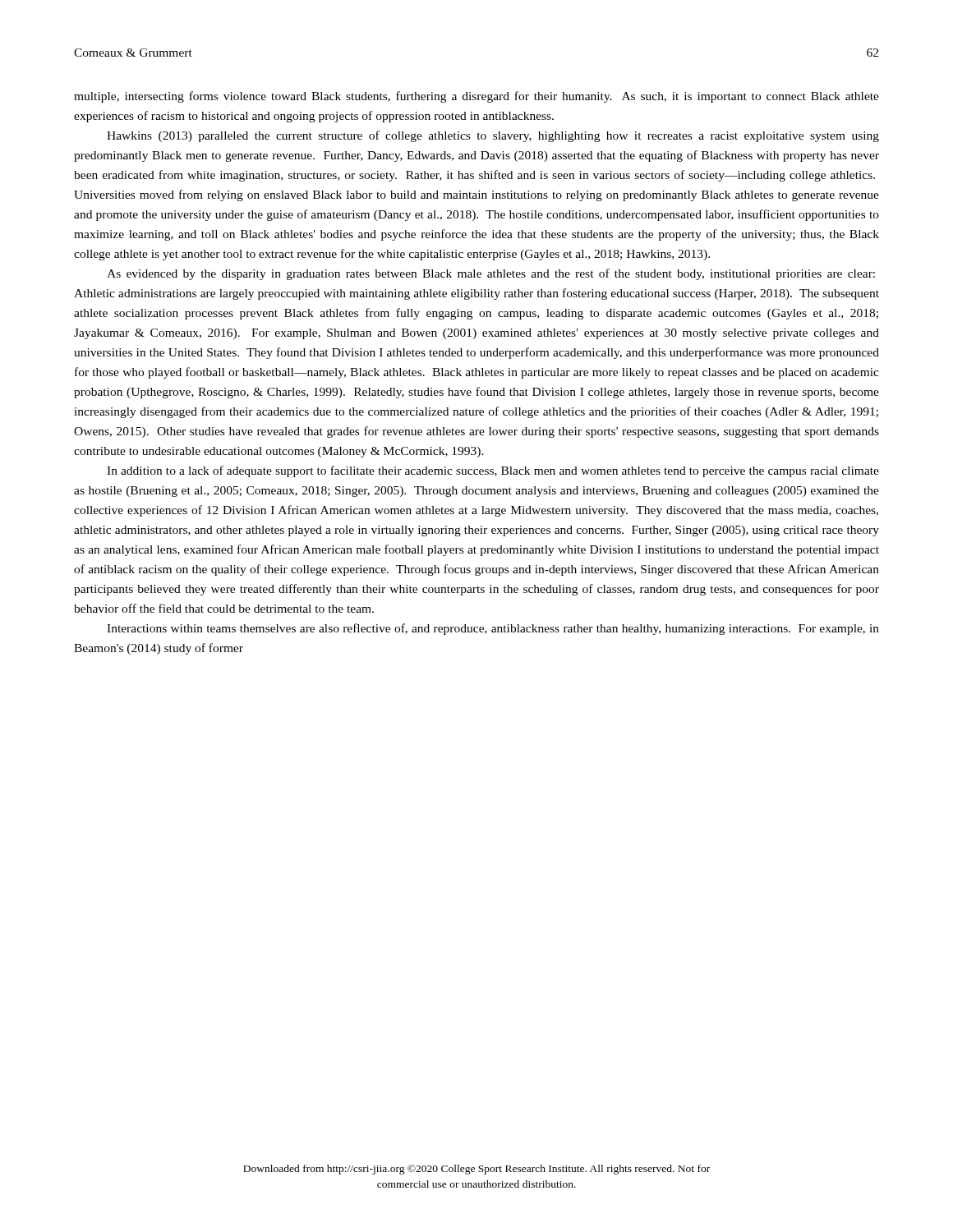Select the passage starting "Interactions within teams themselves are"
The width and height of the screenshot is (953, 1232).
[x=476, y=638]
